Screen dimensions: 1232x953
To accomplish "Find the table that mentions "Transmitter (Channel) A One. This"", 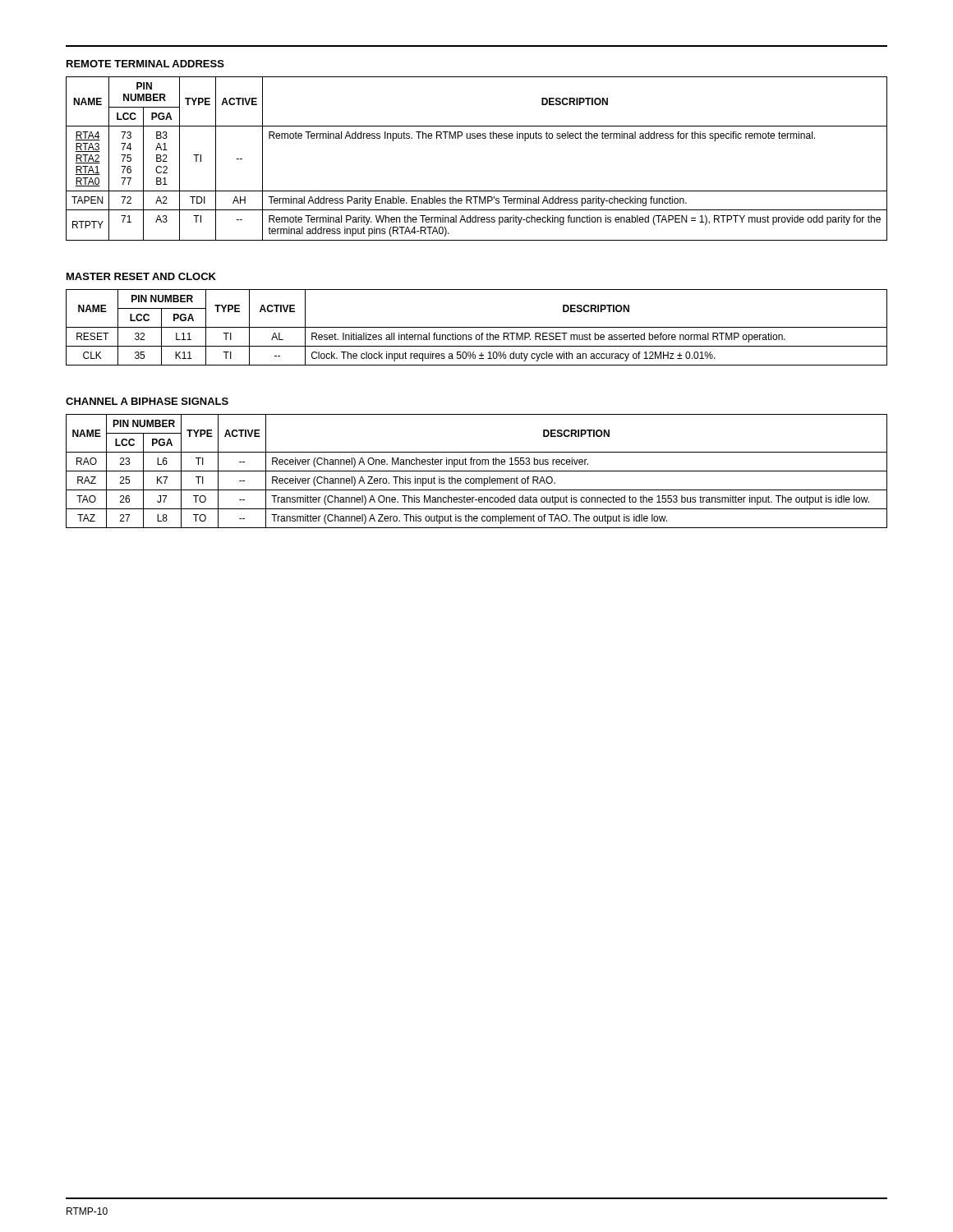I will (x=476, y=471).
